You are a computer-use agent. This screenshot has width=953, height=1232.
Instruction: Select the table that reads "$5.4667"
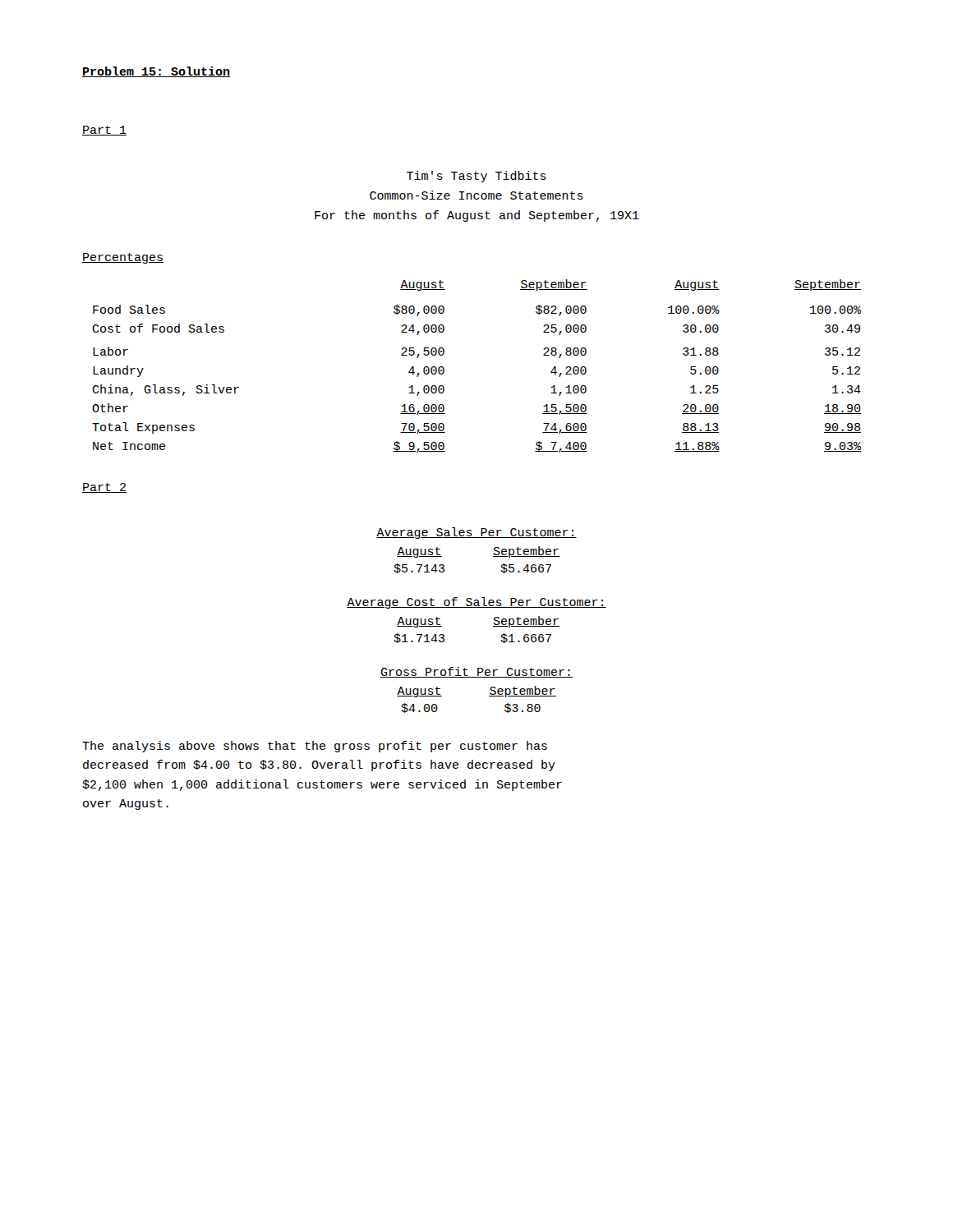point(476,552)
